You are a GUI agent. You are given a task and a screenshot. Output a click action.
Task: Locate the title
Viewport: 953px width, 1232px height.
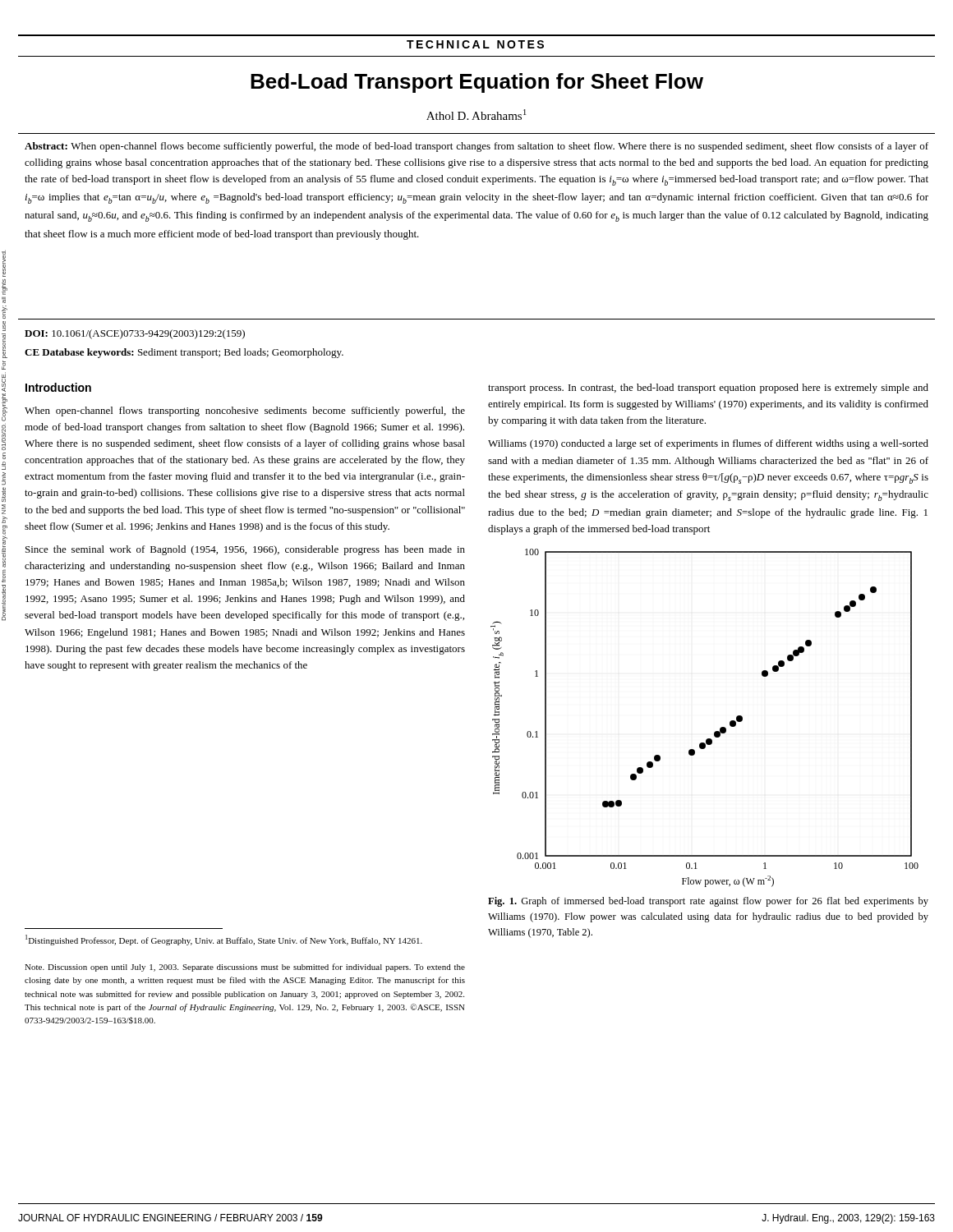[x=476, y=82]
